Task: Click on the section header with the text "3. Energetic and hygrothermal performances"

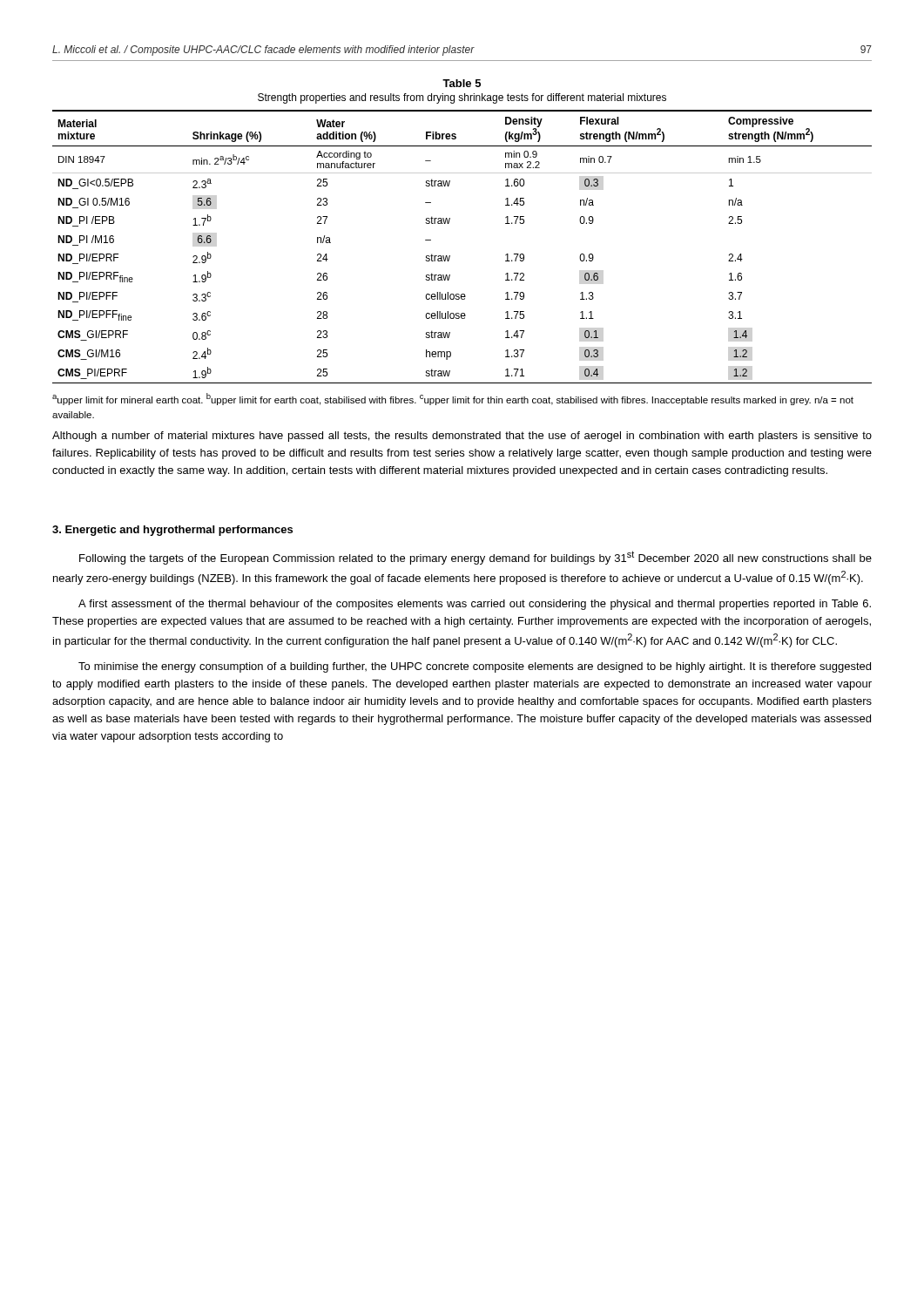Action: coord(173,529)
